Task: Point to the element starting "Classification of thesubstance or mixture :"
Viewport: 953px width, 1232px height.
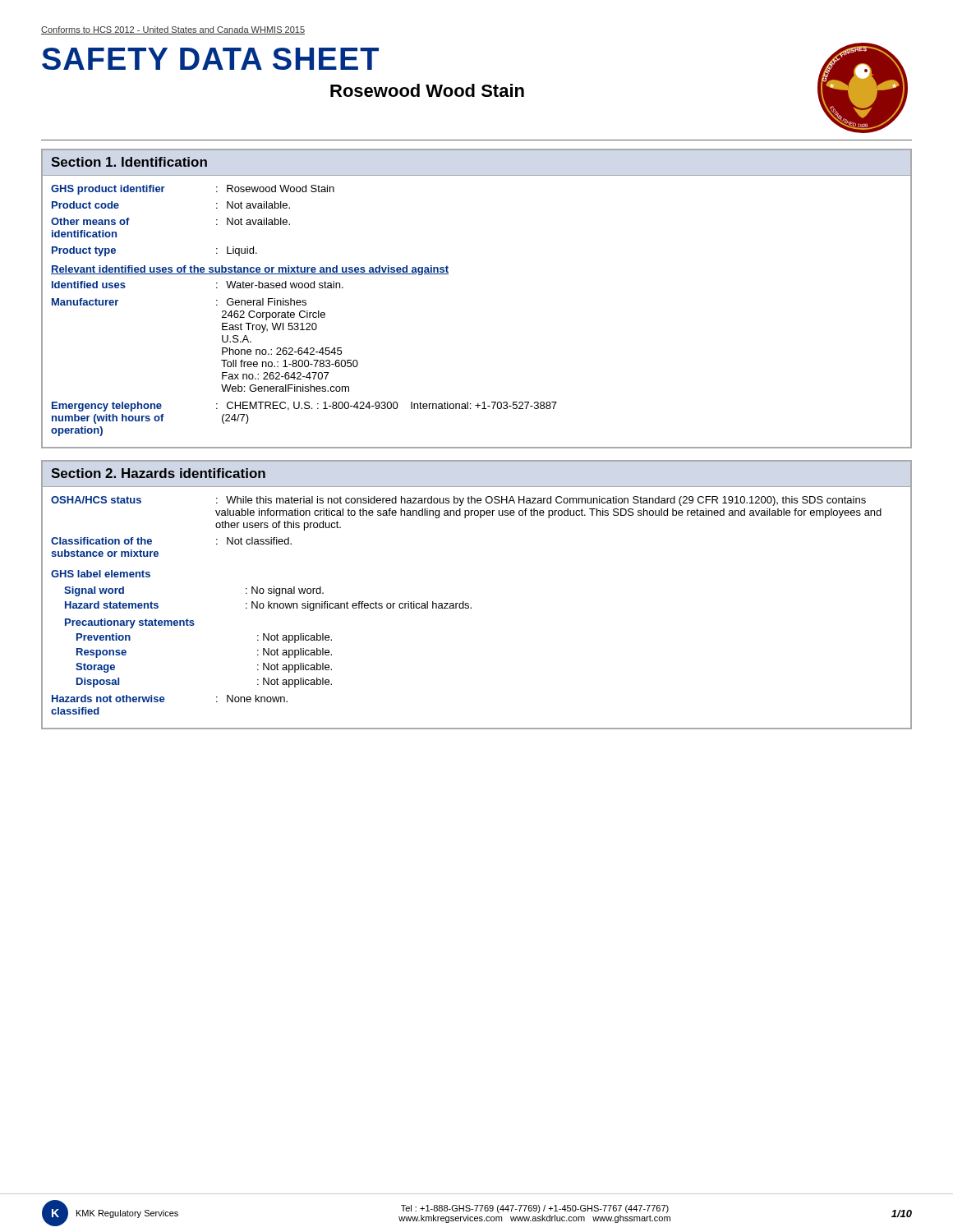Action: pos(100,541)
